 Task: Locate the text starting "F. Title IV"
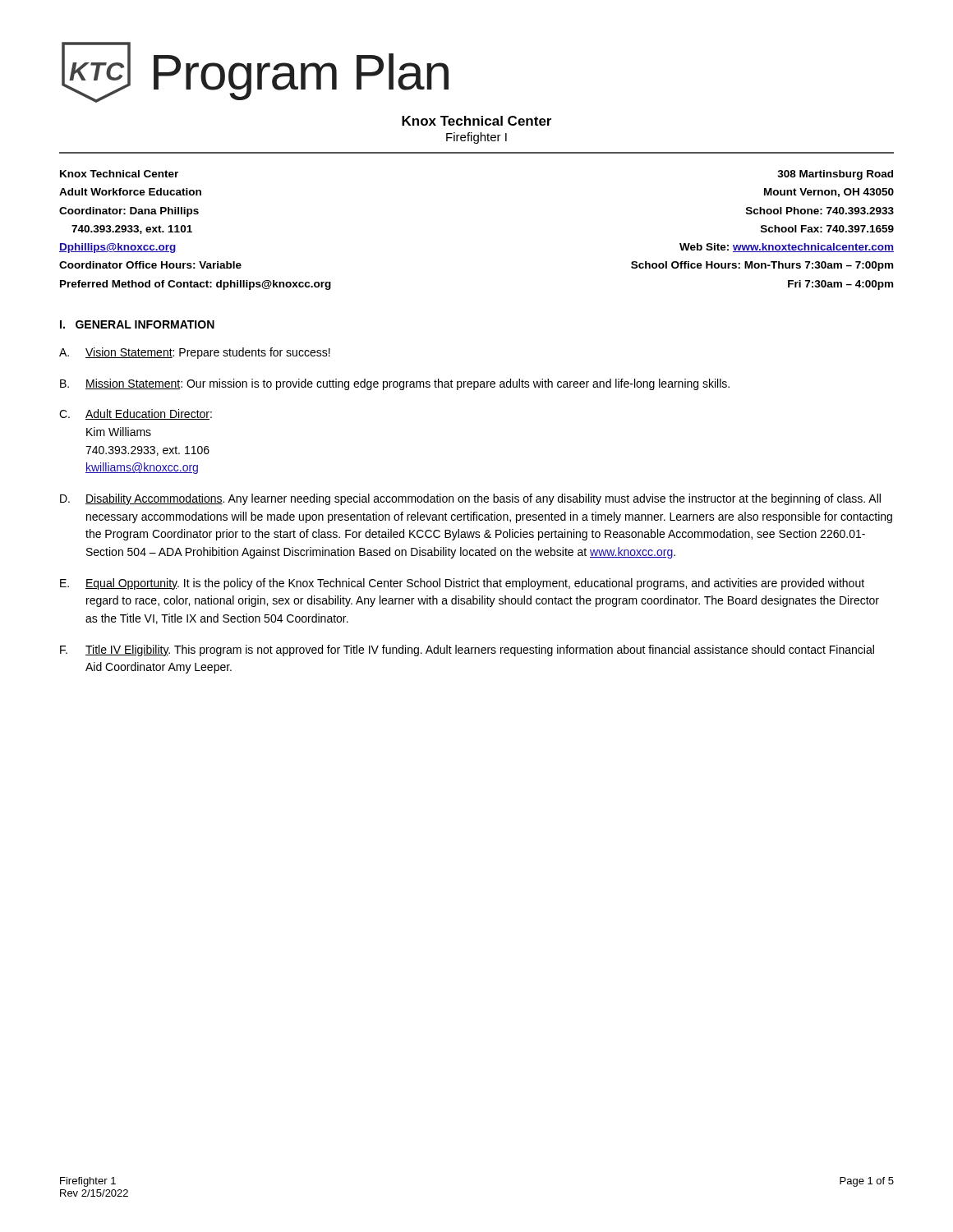click(x=476, y=659)
